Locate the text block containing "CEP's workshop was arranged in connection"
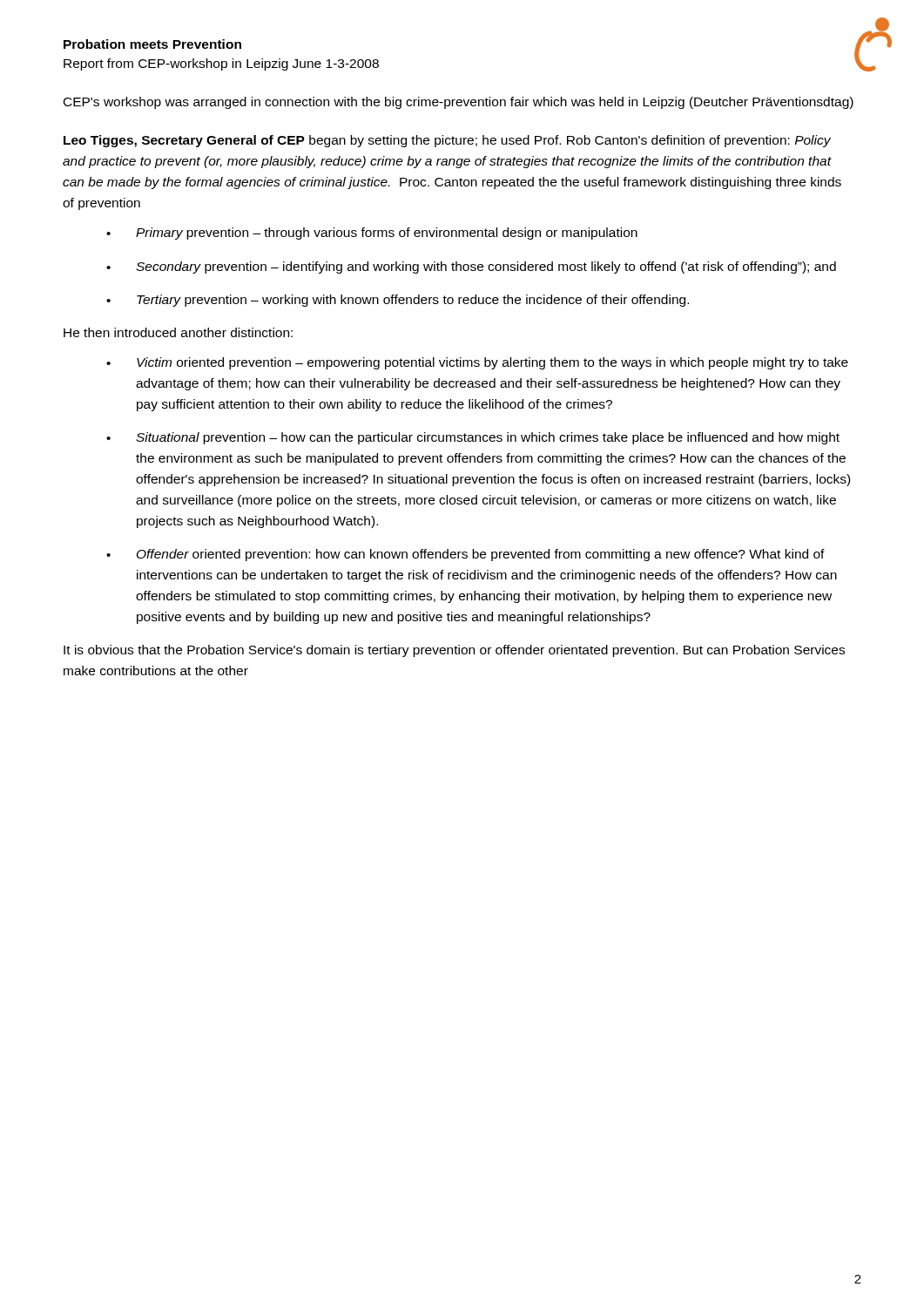The width and height of the screenshot is (924, 1307). point(458,102)
